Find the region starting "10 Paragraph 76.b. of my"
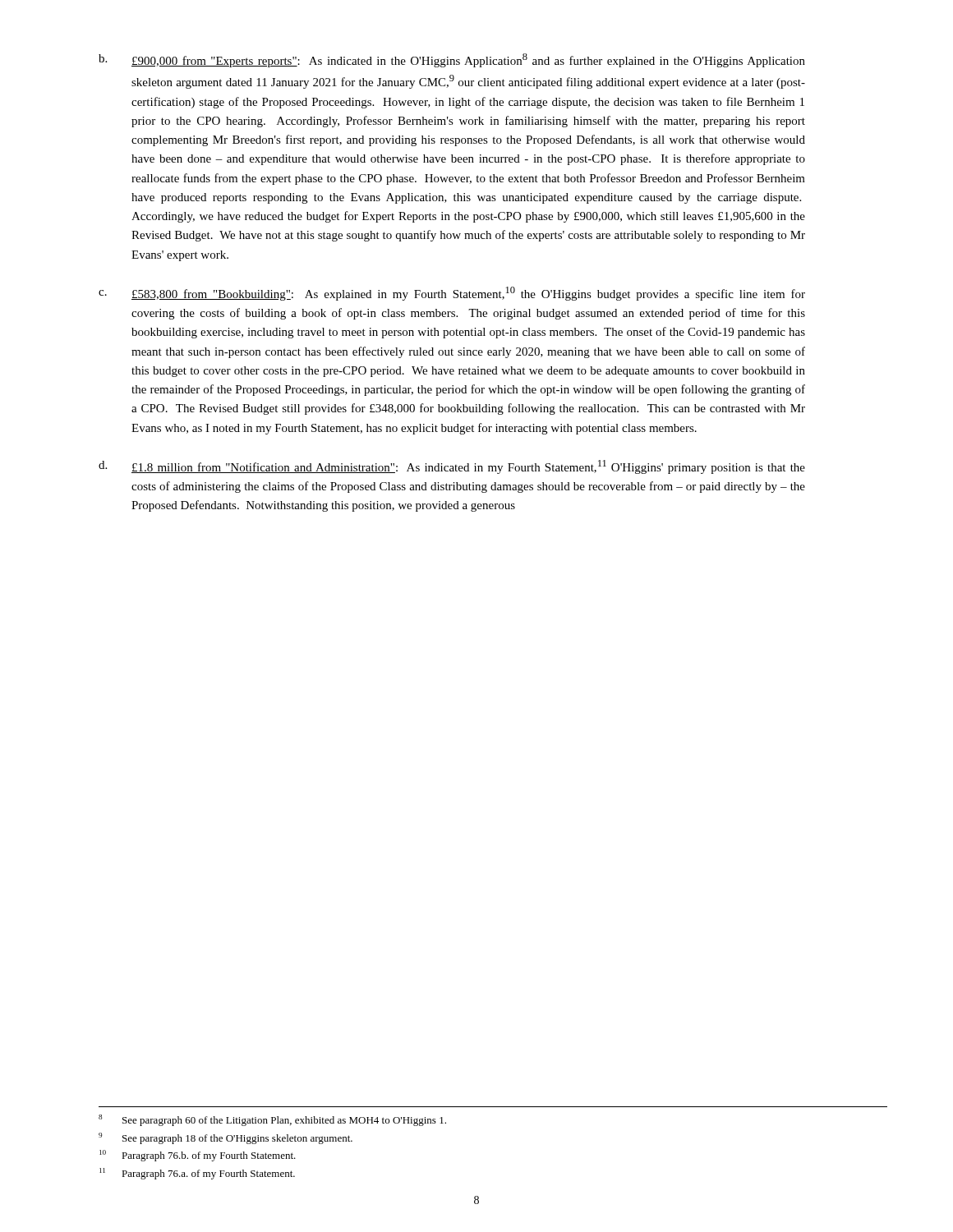The width and height of the screenshot is (953, 1232). [197, 1155]
